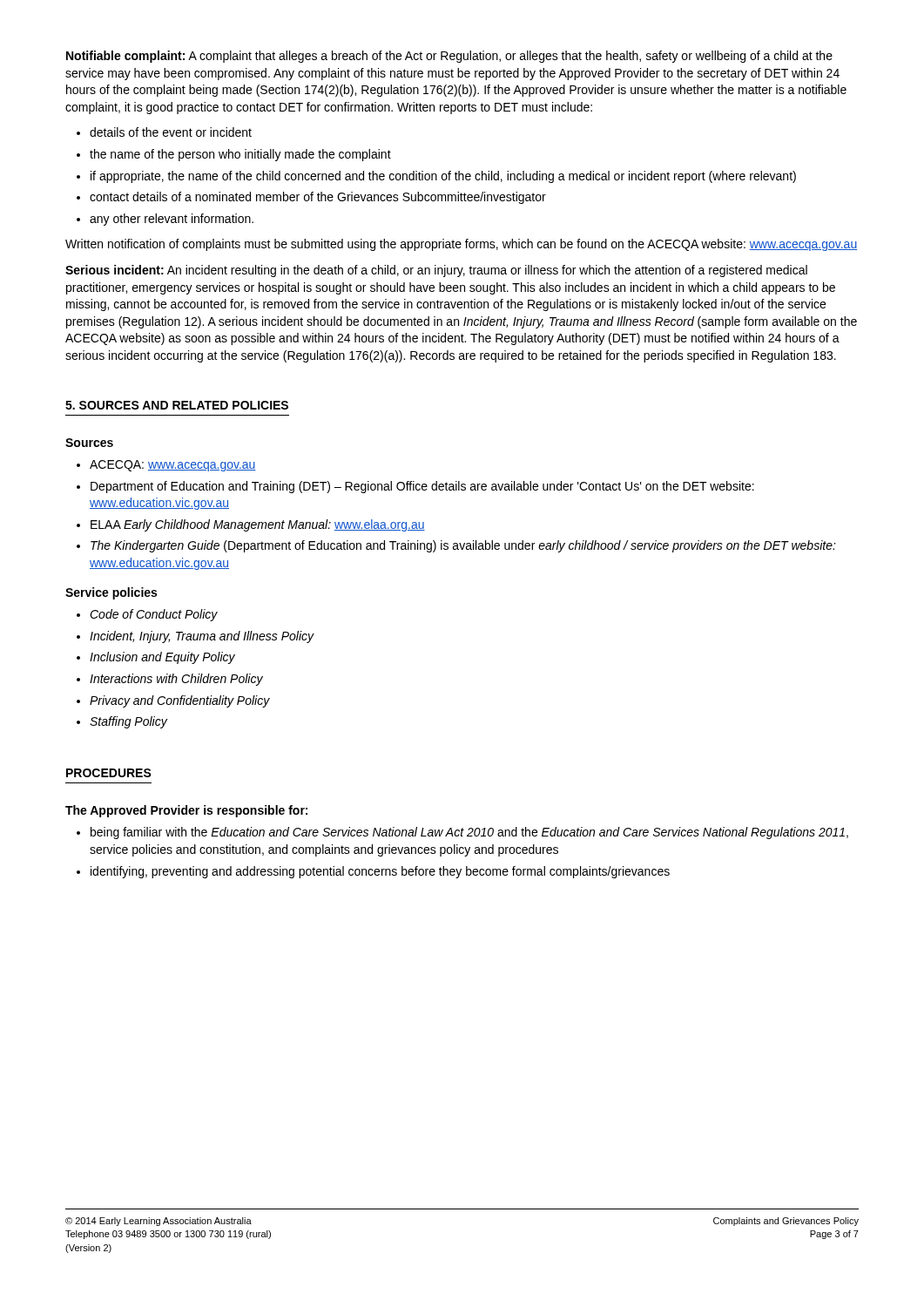Navigate to the text starting "5. SOURCES AND RELATED POLICIES"
The image size is (924, 1307).
click(x=177, y=406)
